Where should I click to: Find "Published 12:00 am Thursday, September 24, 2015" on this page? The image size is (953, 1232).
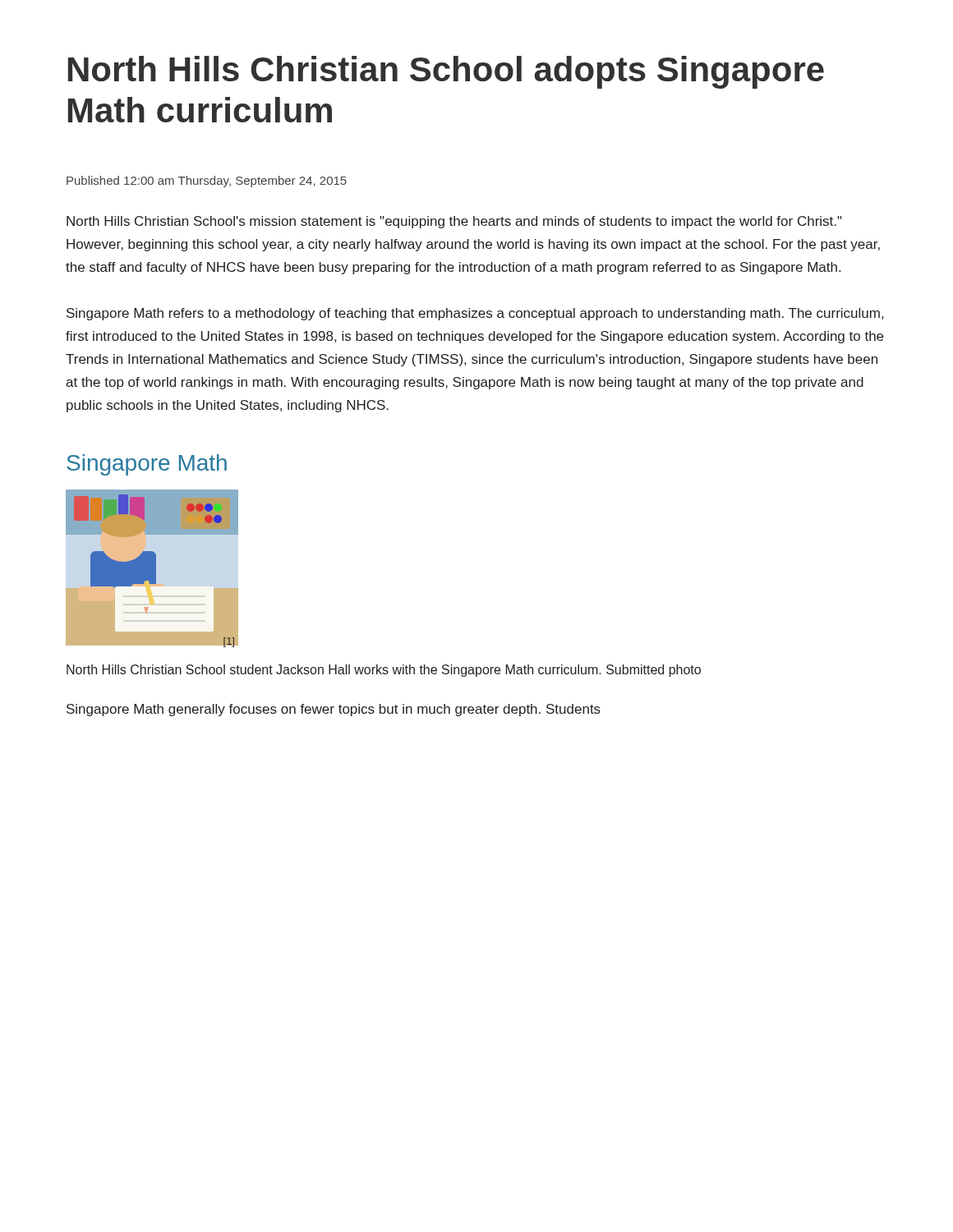(206, 180)
